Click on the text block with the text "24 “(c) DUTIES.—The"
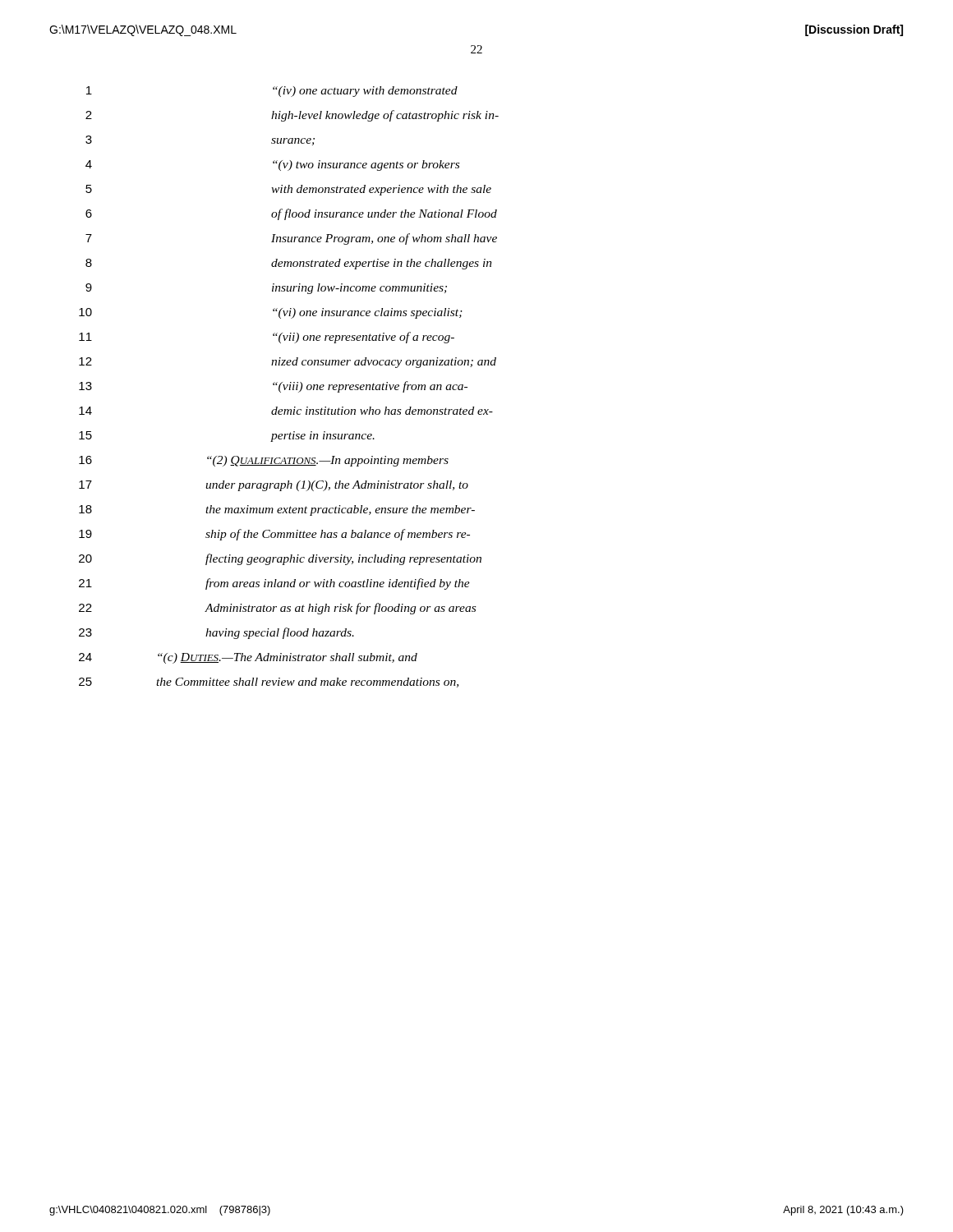953x1232 pixels. [248, 658]
